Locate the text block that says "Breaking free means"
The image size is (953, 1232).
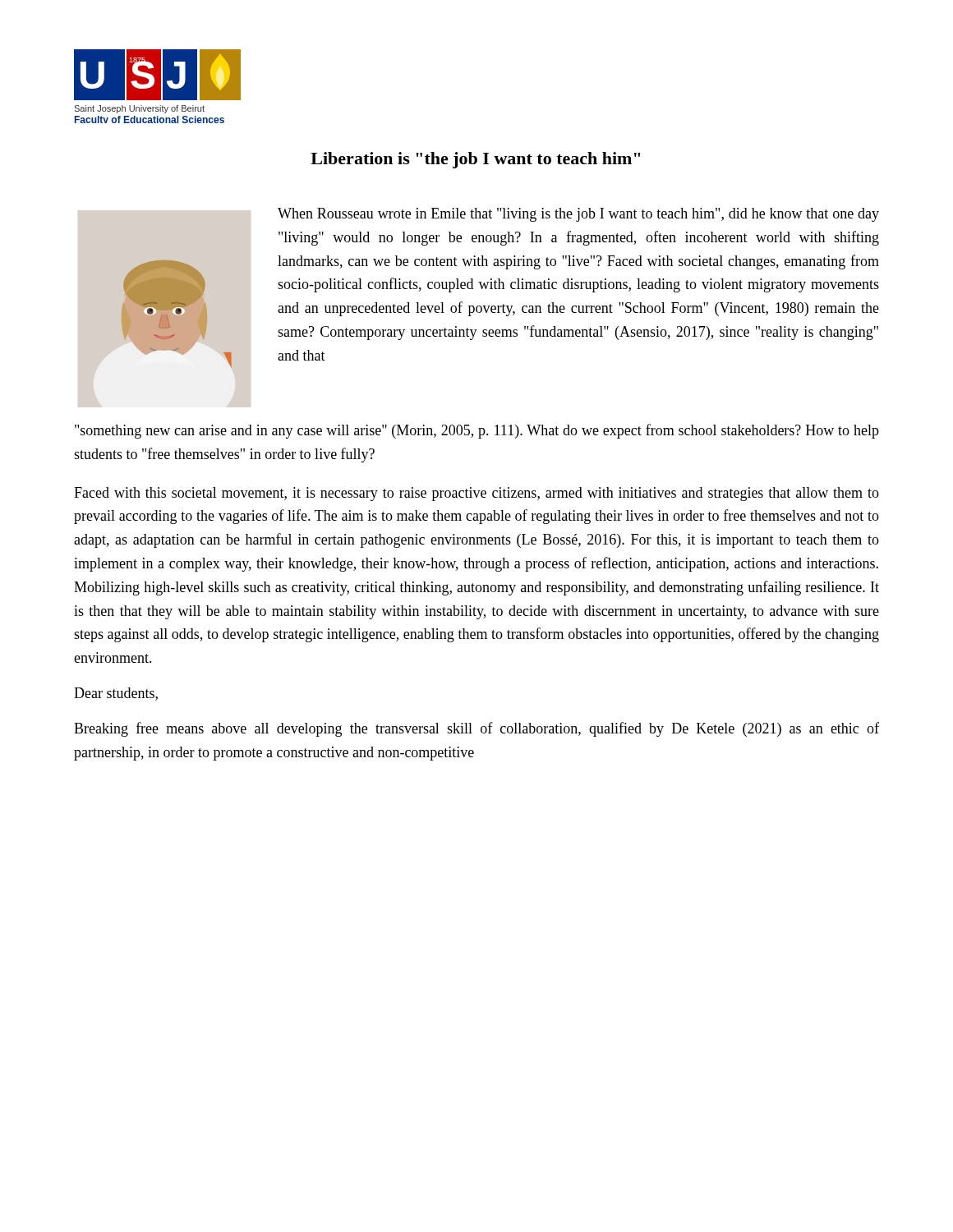(476, 740)
